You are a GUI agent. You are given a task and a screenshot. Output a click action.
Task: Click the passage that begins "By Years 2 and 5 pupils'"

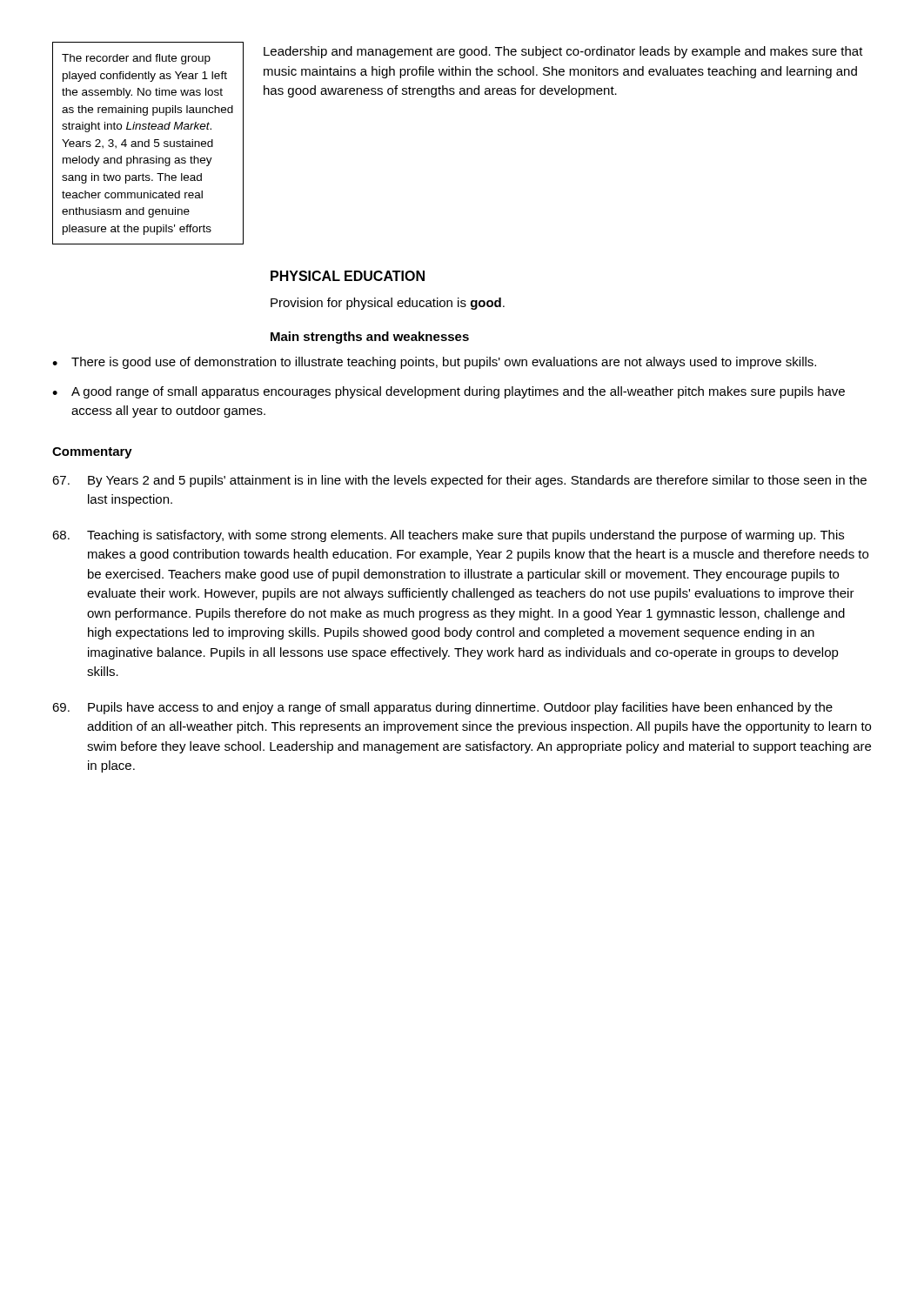[462, 490]
